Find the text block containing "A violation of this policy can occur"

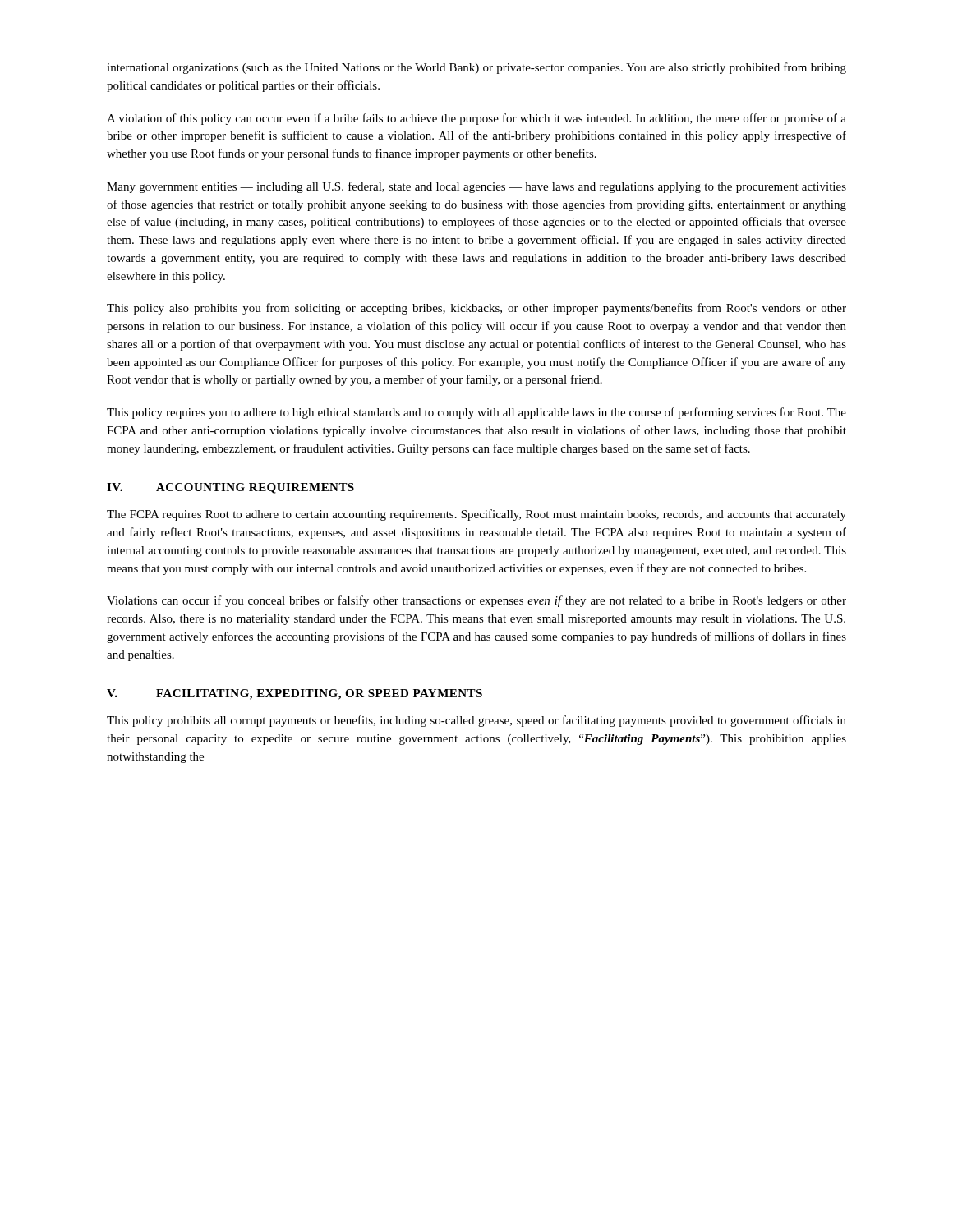click(476, 136)
